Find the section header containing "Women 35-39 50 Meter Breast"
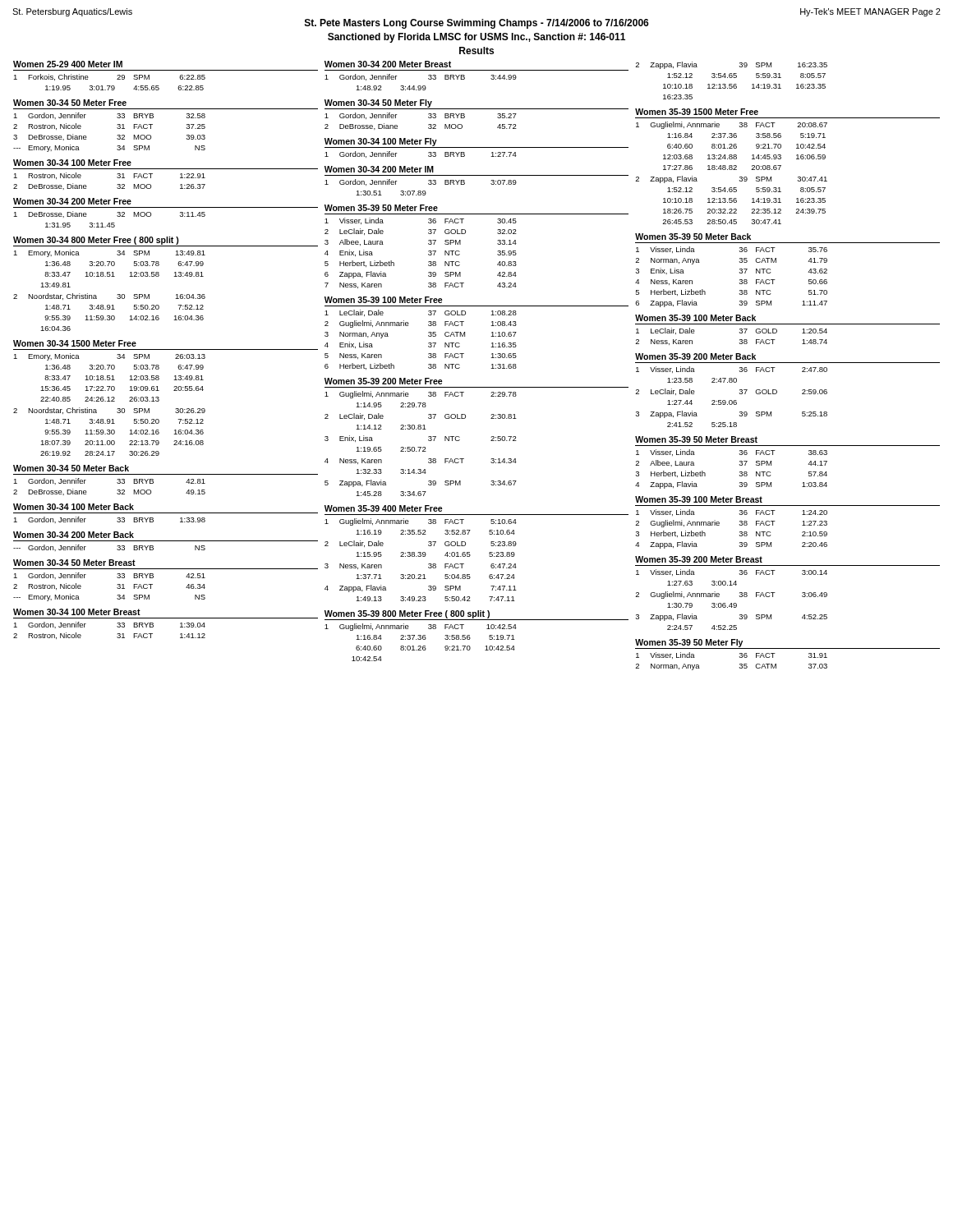The height and width of the screenshot is (1232, 953). [x=696, y=439]
